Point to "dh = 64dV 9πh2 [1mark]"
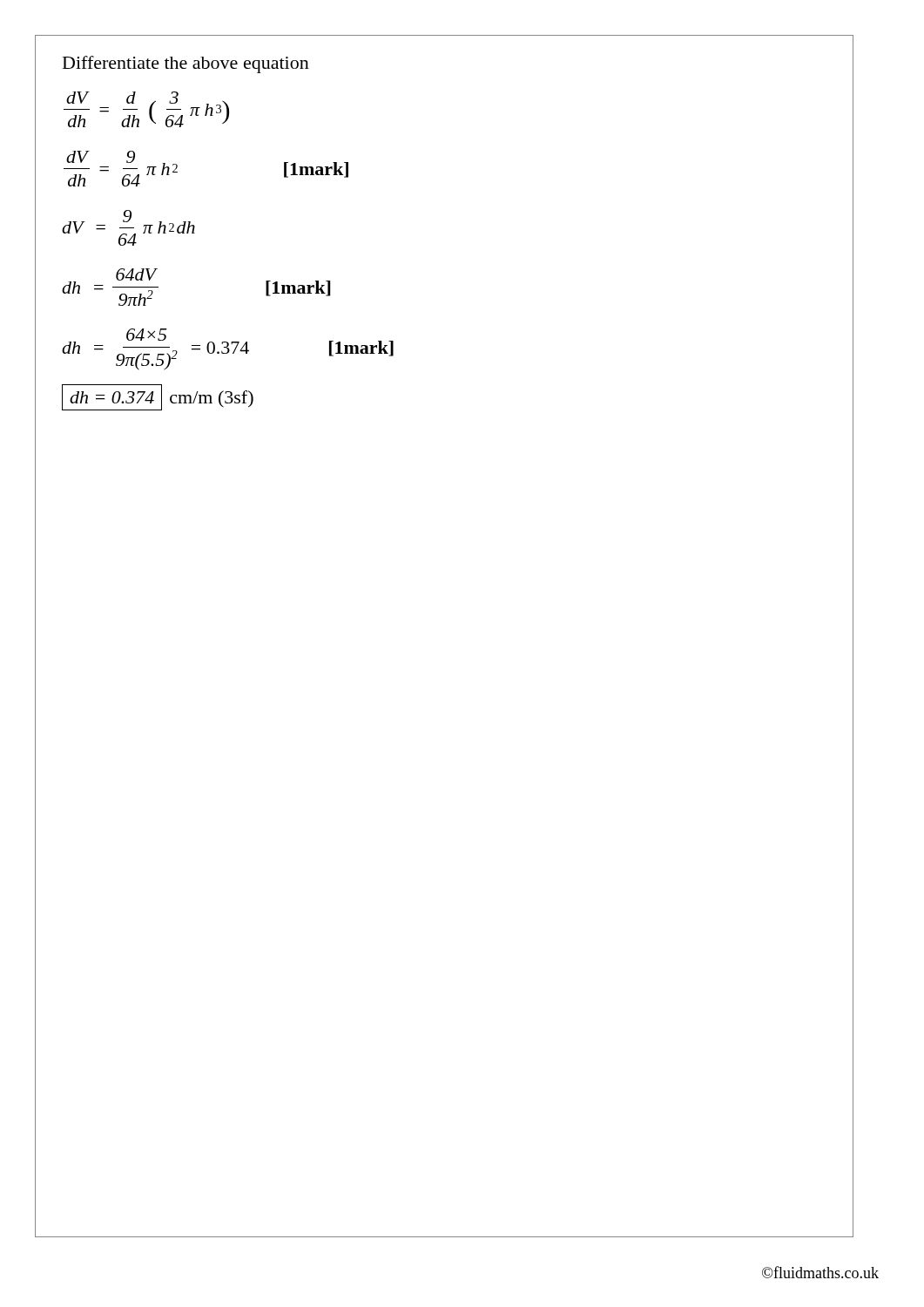This screenshot has height=1307, width=924. pyautogui.click(x=135, y=287)
